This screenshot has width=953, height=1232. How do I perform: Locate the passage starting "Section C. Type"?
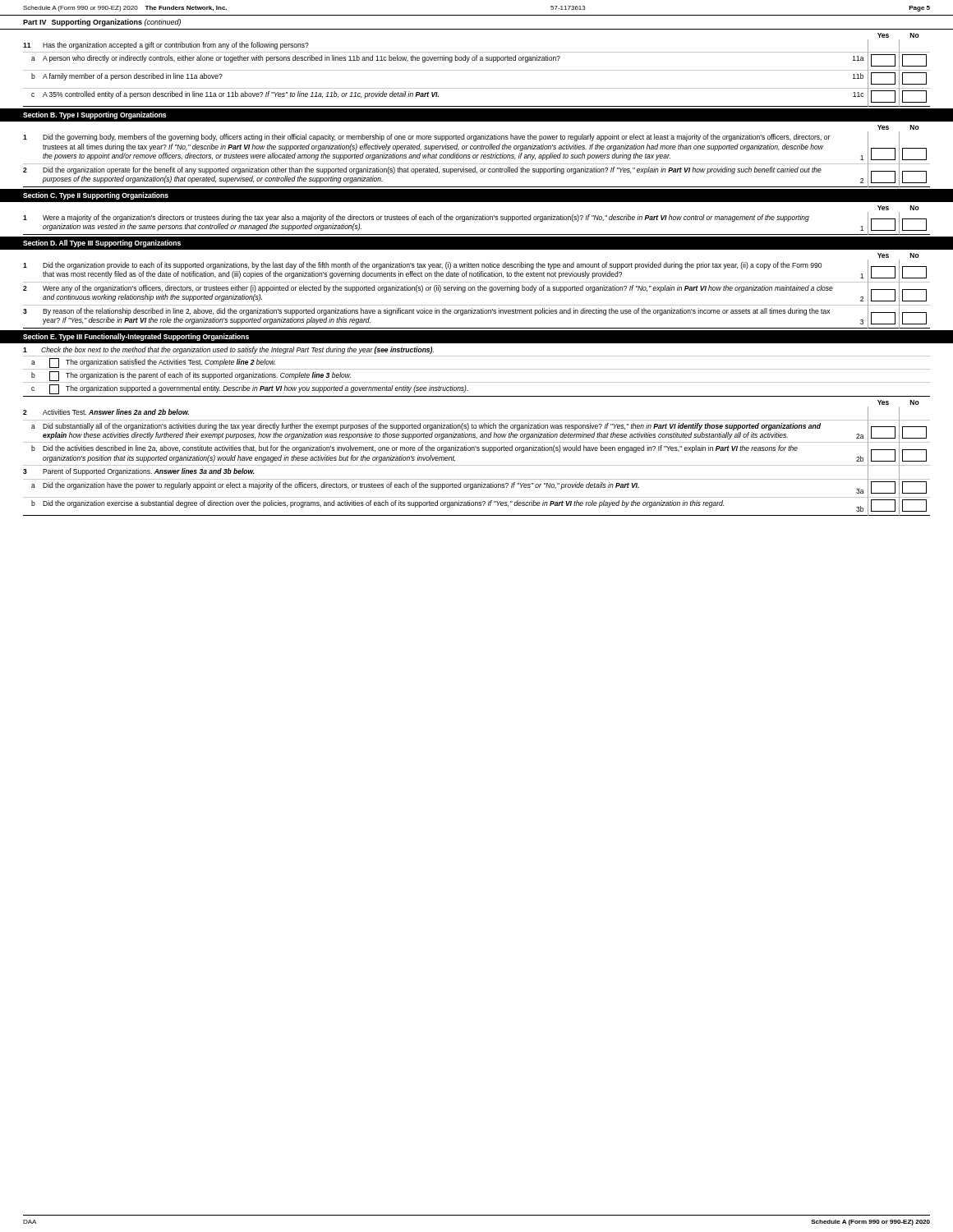[x=96, y=195]
